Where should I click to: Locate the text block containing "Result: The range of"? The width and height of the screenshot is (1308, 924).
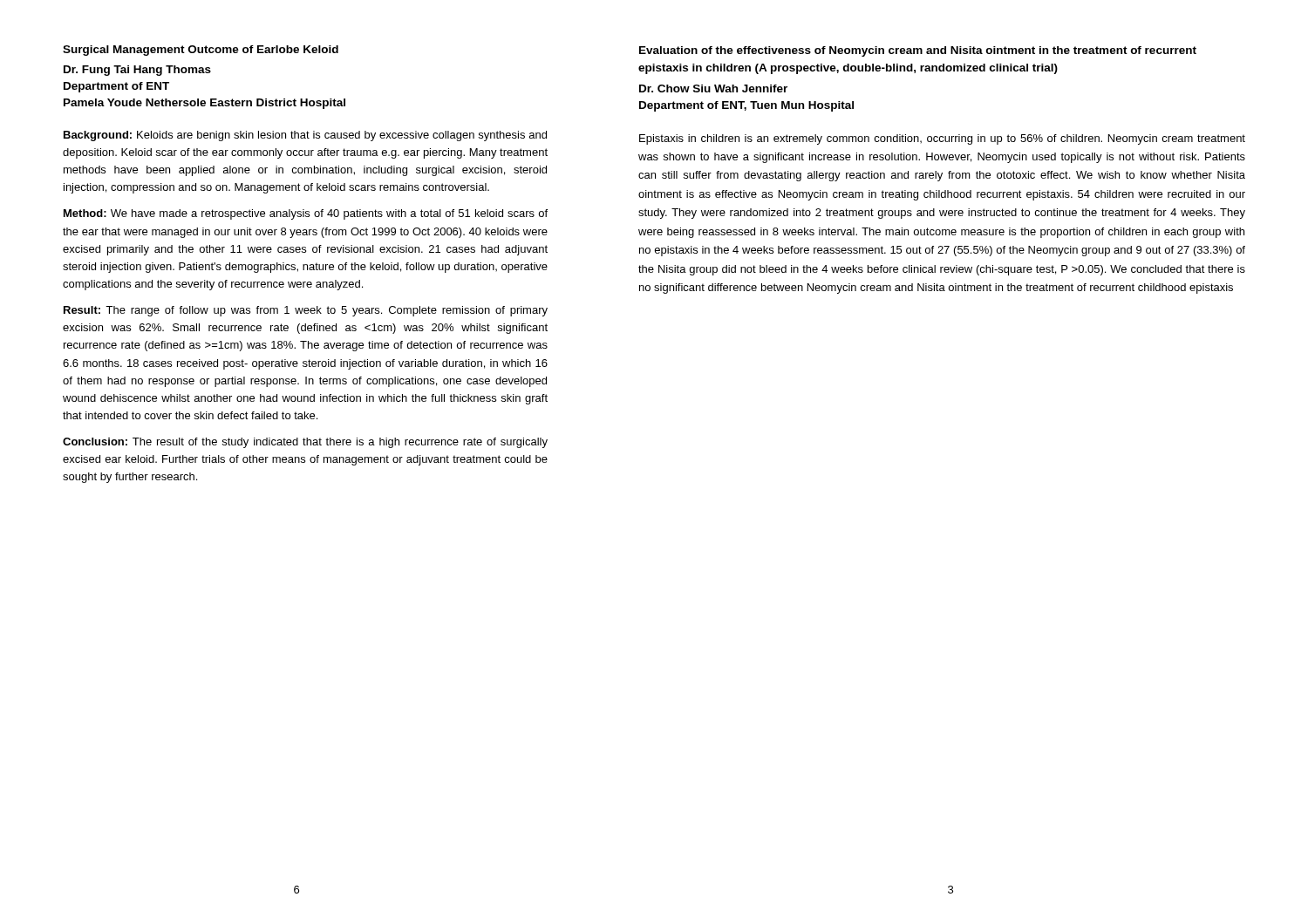[305, 363]
